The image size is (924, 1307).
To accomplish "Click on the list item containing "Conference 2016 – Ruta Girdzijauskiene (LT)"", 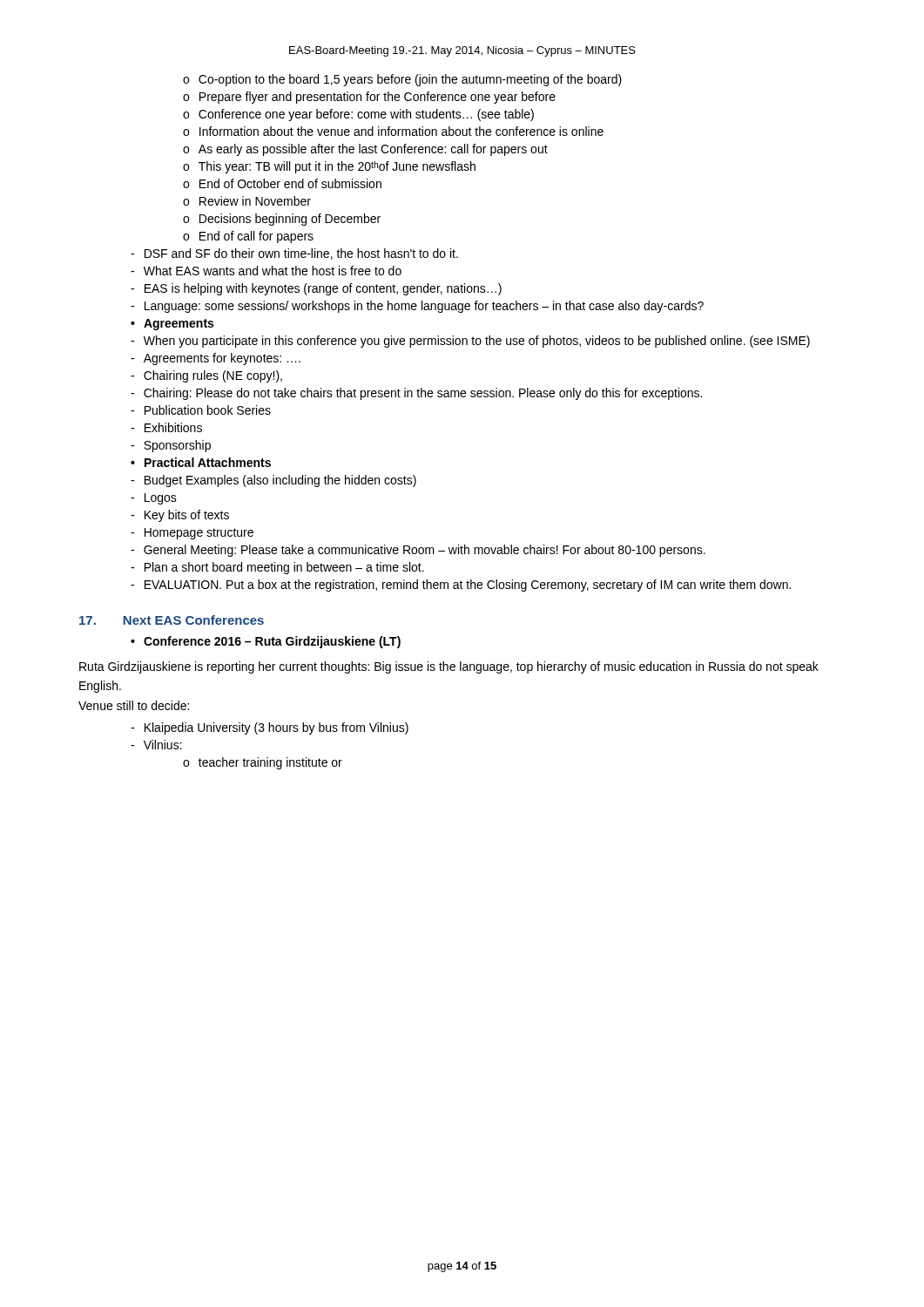I will (x=272, y=641).
